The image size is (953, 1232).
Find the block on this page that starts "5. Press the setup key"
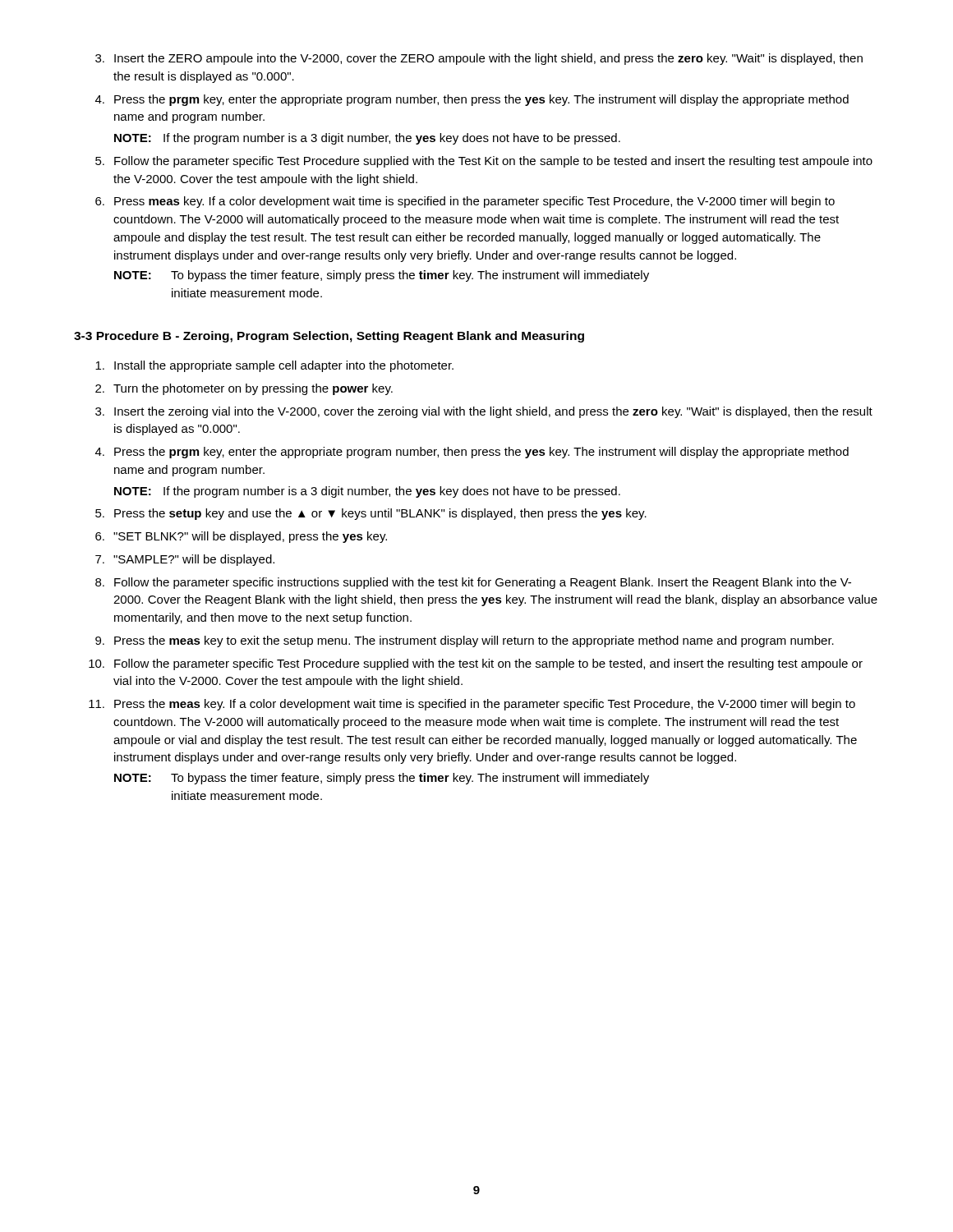(x=476, y=514)
